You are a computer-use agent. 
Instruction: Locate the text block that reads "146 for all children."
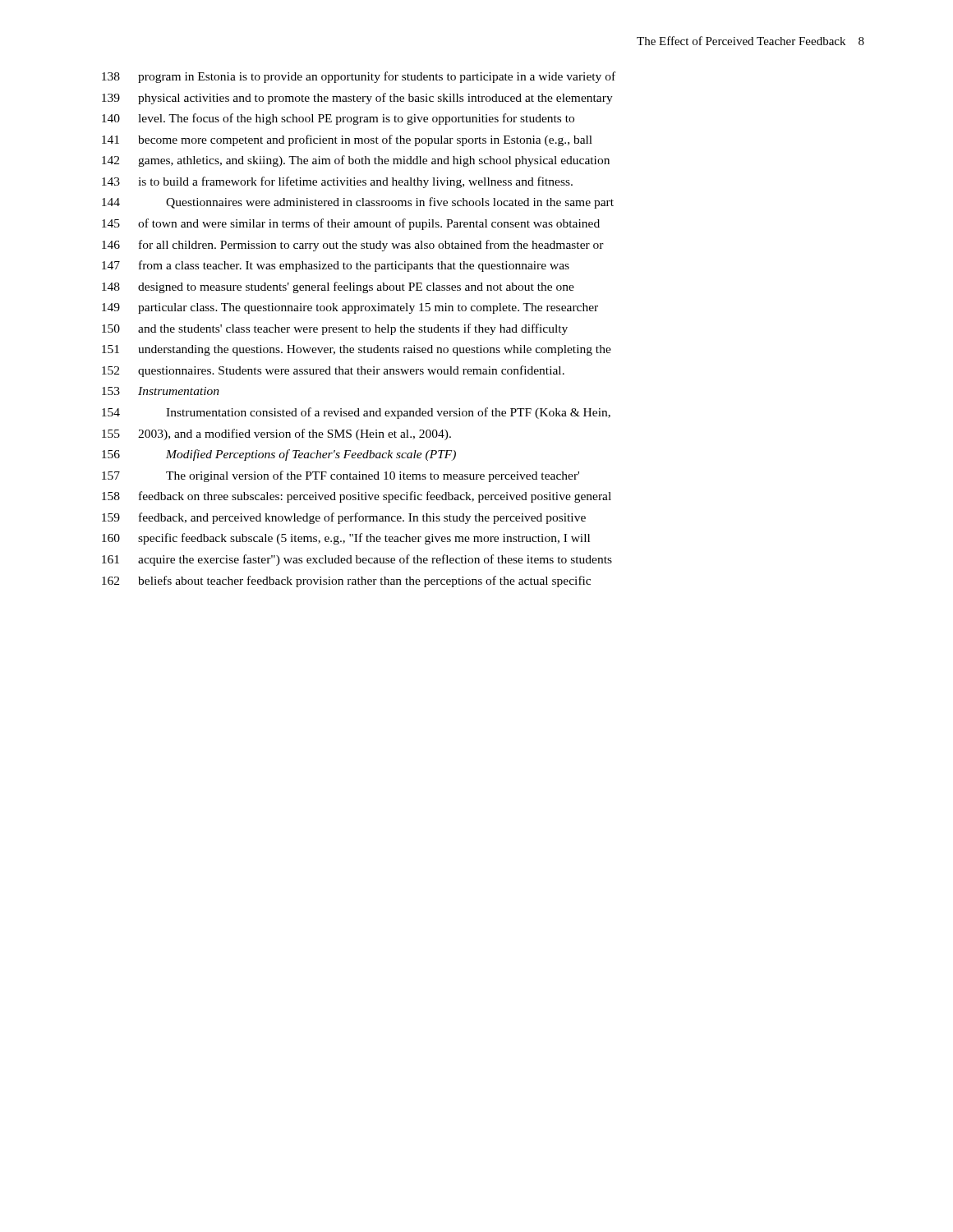[476, 244]
